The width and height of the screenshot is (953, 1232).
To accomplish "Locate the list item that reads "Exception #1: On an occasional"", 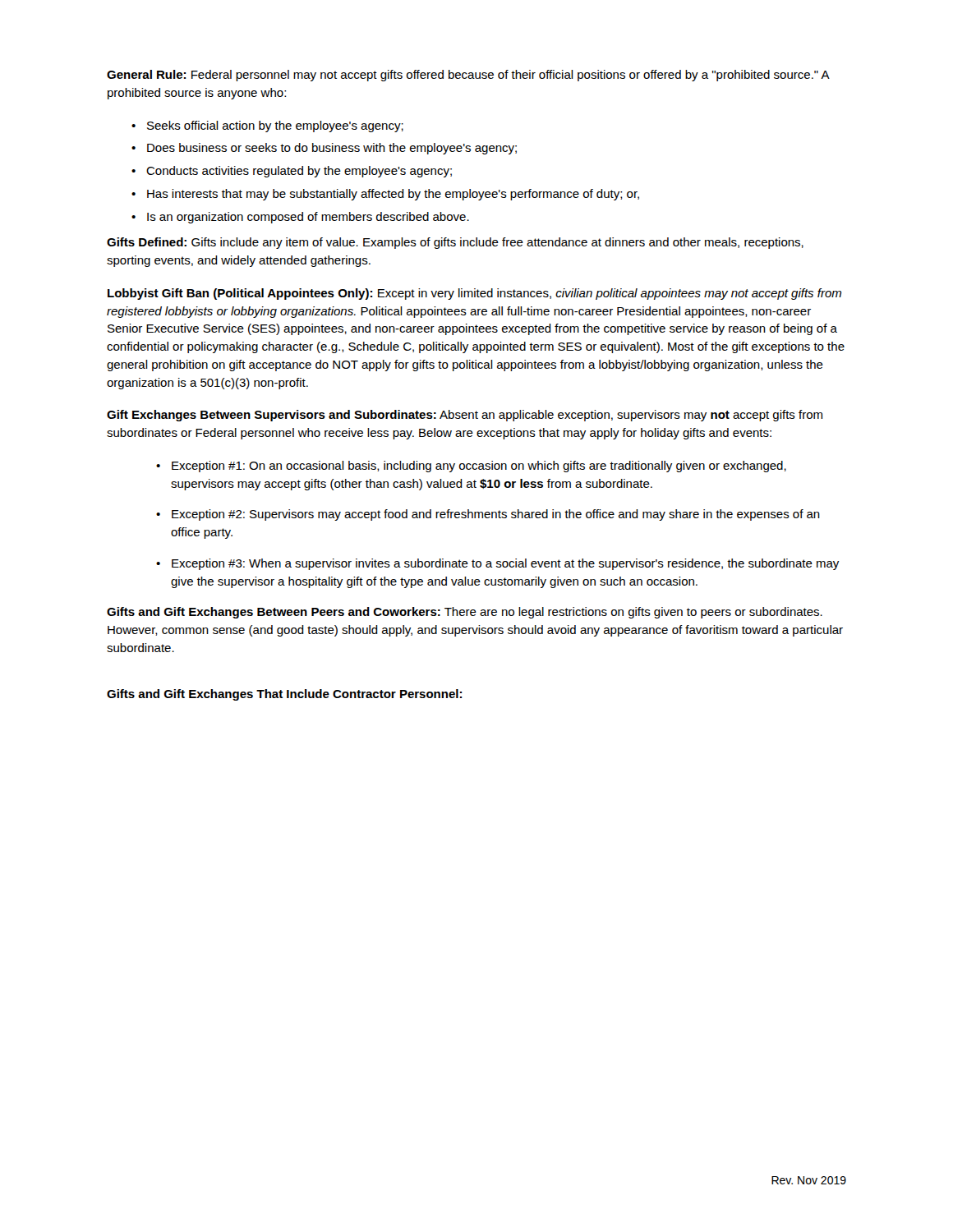I will pyautogui.click(x=479, y=474).
